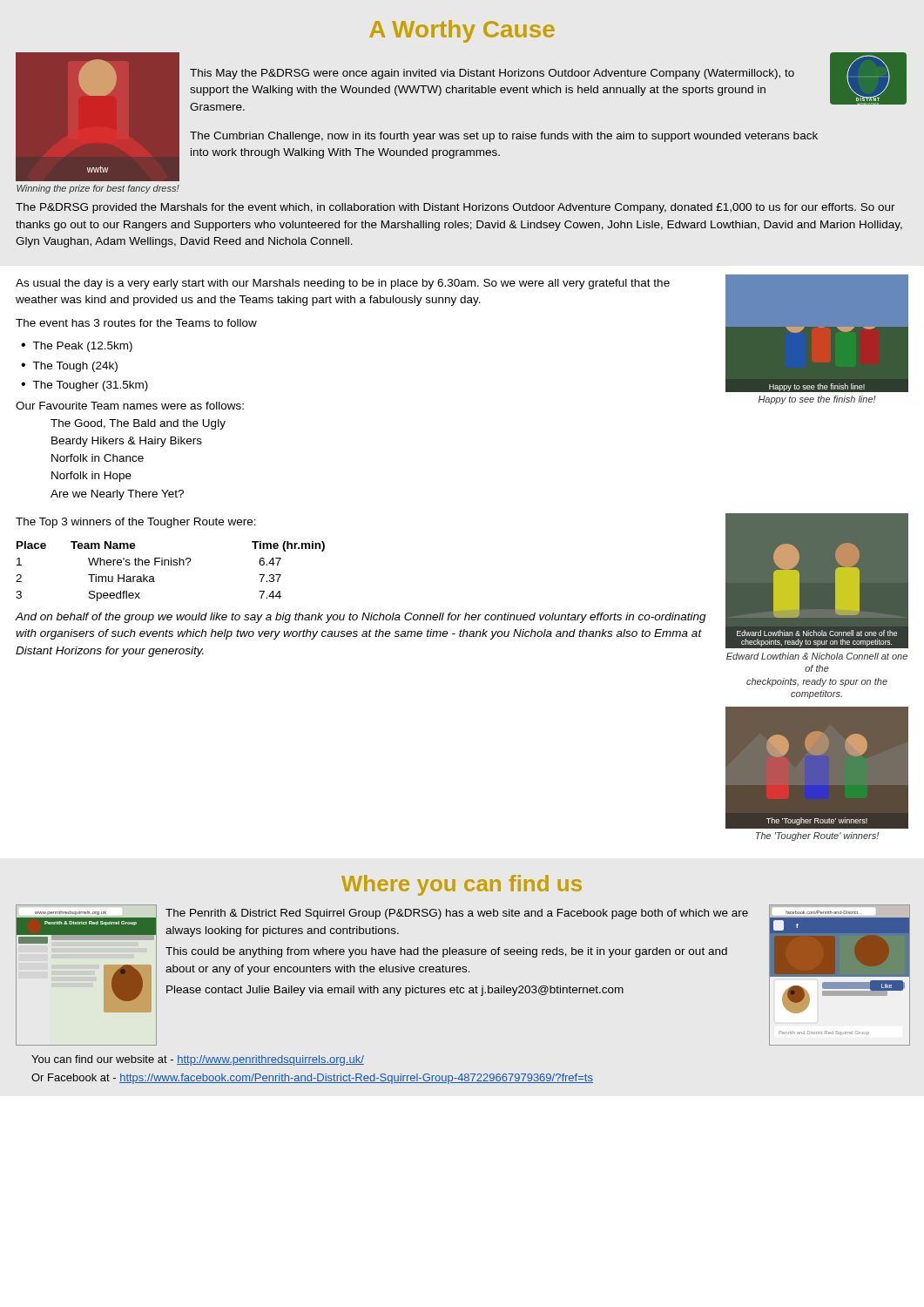Point to the block beginning "As usual the day is"

[x=364, y=291]
